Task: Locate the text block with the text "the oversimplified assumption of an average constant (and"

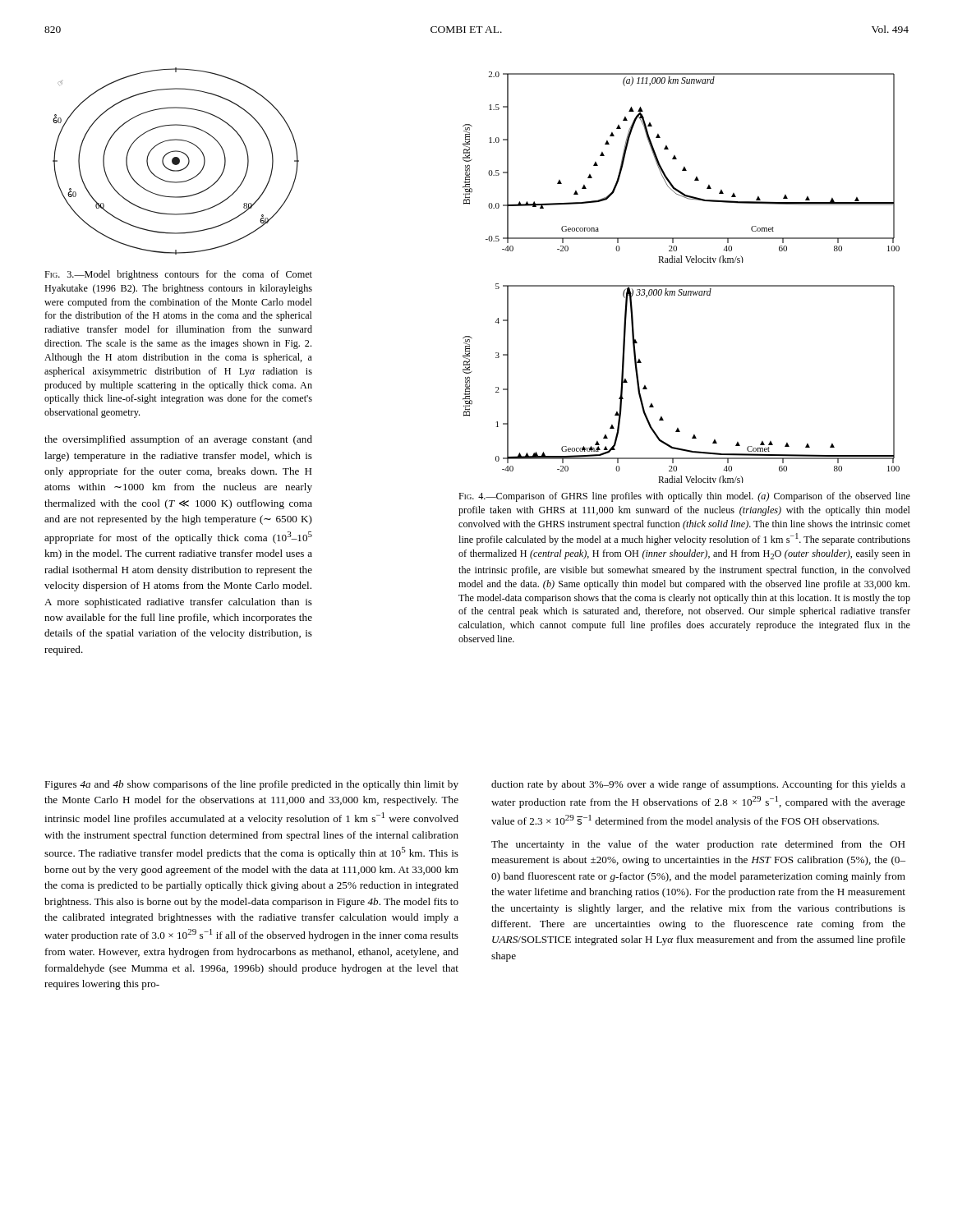Action: coord(178,544)
